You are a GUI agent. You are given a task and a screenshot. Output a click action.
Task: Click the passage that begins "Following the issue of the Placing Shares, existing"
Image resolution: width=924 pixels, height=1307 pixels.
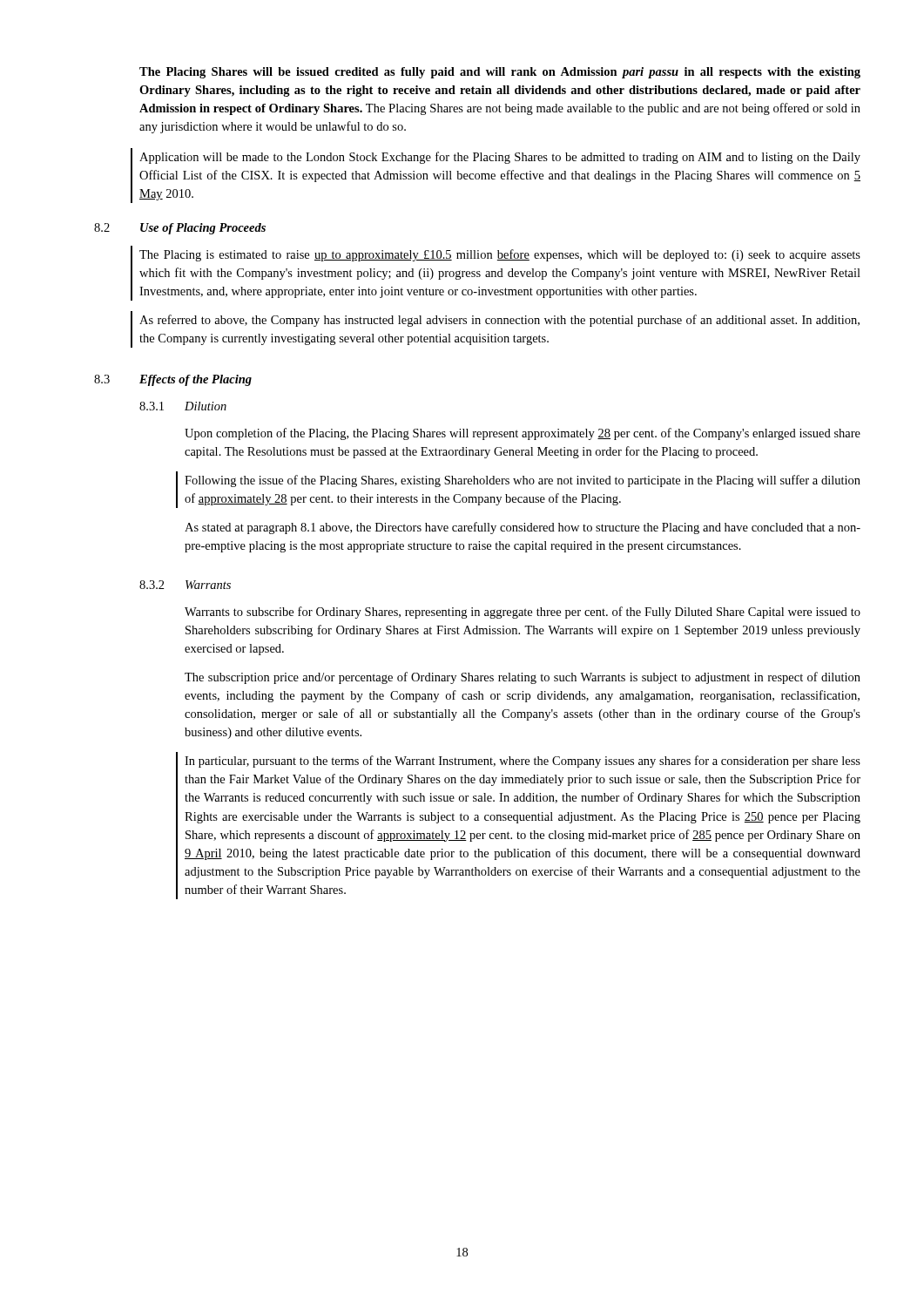point(523,490)
